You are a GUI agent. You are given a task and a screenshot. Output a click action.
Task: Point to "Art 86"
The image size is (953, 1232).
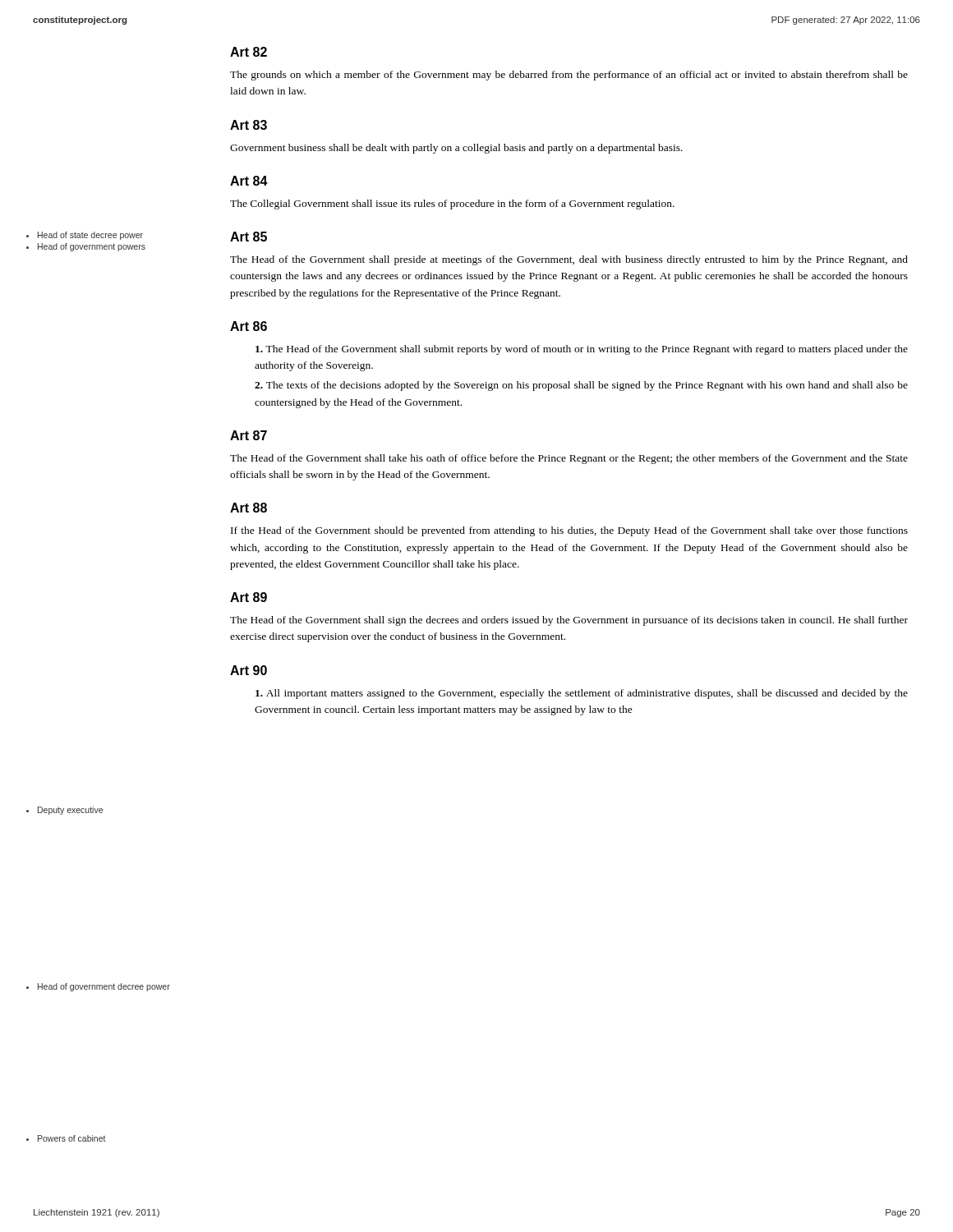pos(249,326)
